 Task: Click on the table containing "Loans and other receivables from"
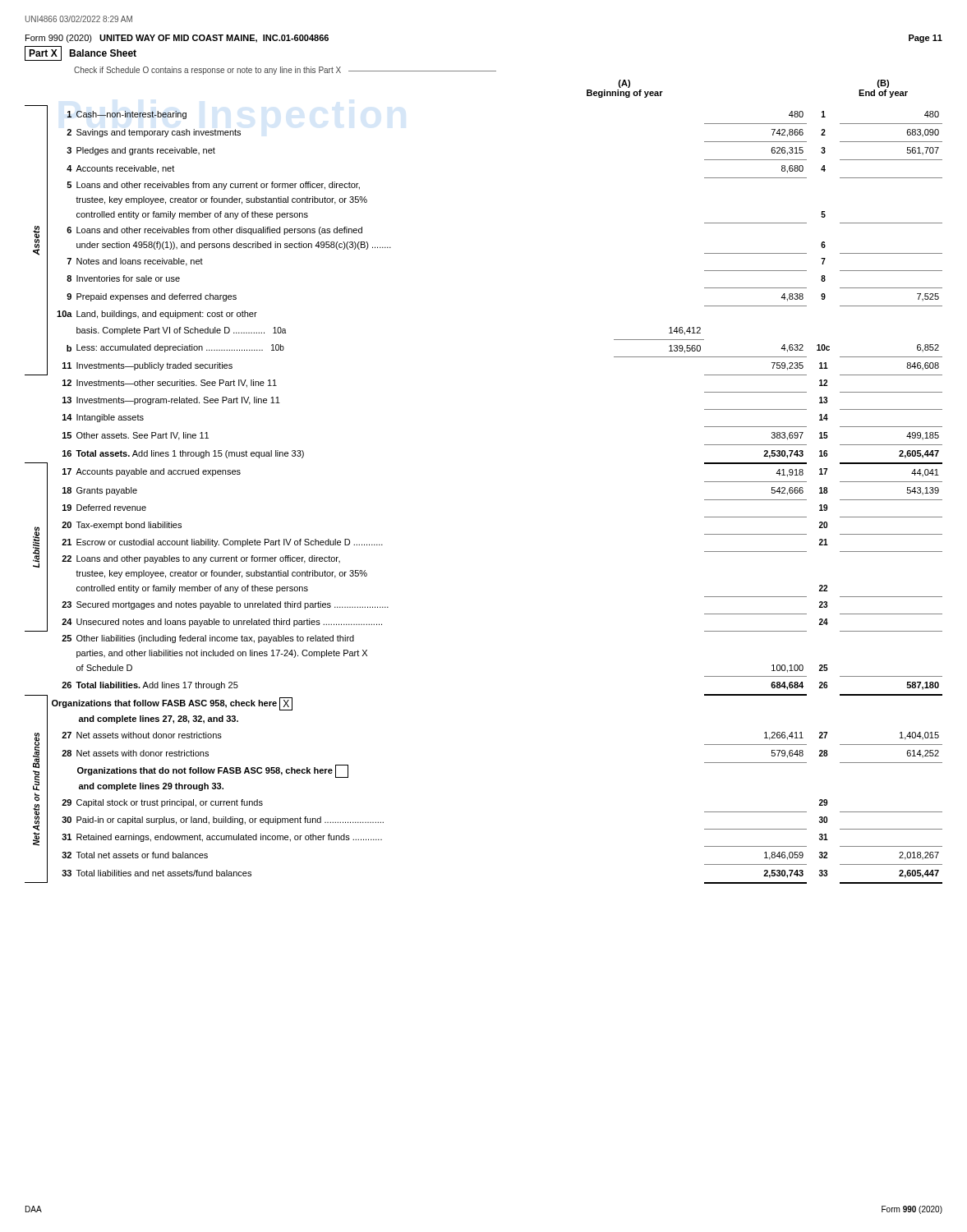click(484, 494)
